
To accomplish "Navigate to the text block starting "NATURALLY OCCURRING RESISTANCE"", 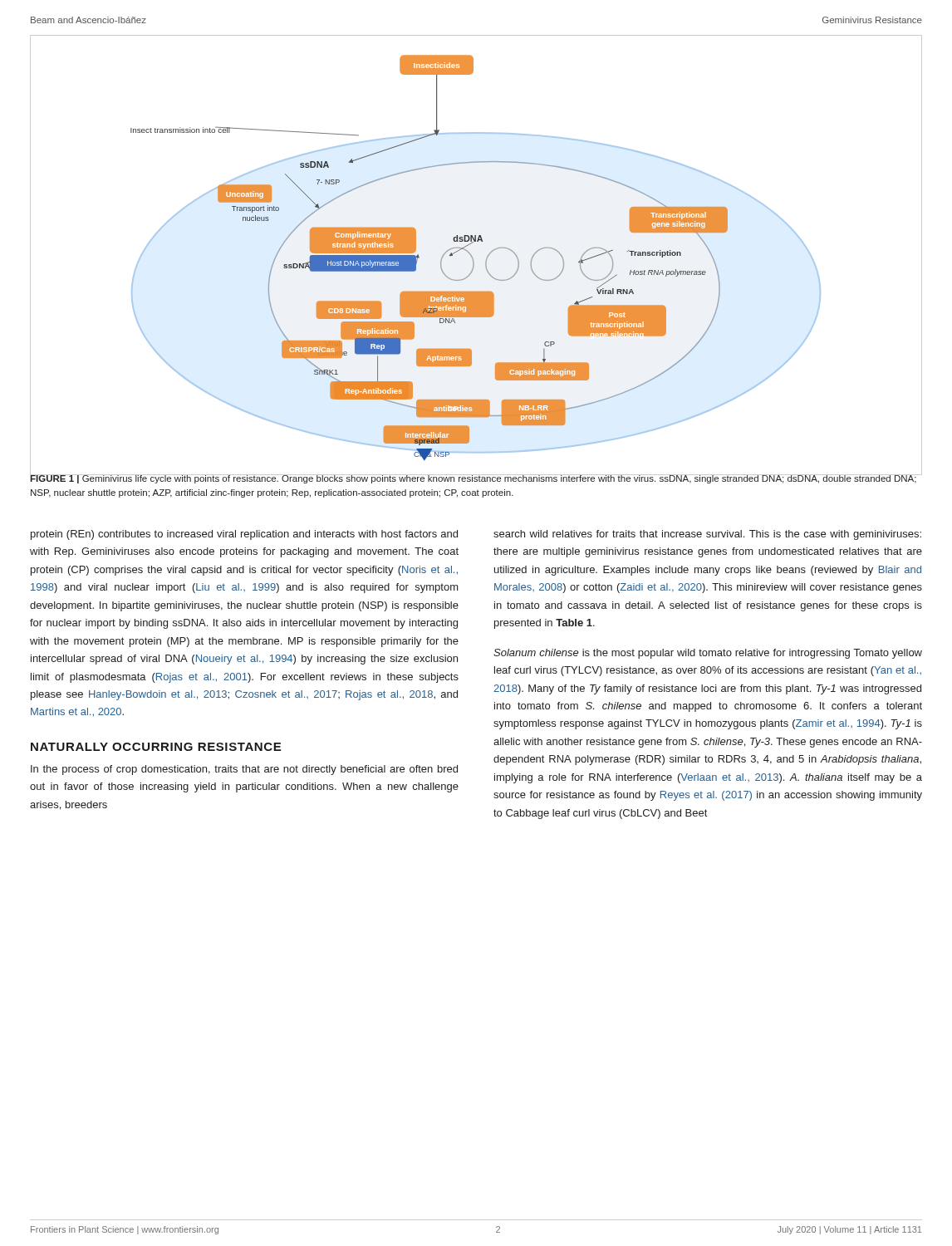I will click(156, 746).
